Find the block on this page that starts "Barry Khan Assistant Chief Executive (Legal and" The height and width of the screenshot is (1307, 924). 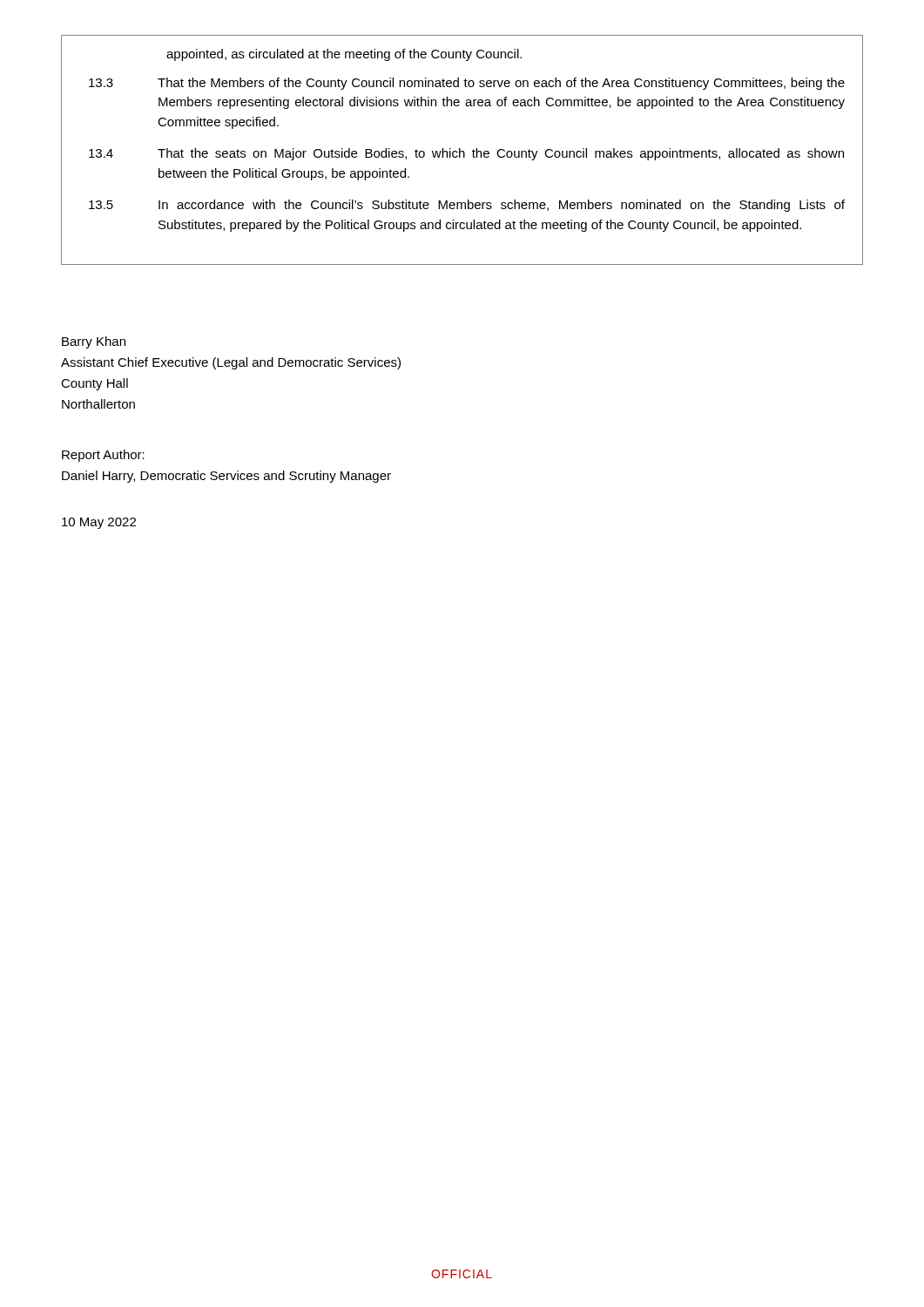pos(231,372)
